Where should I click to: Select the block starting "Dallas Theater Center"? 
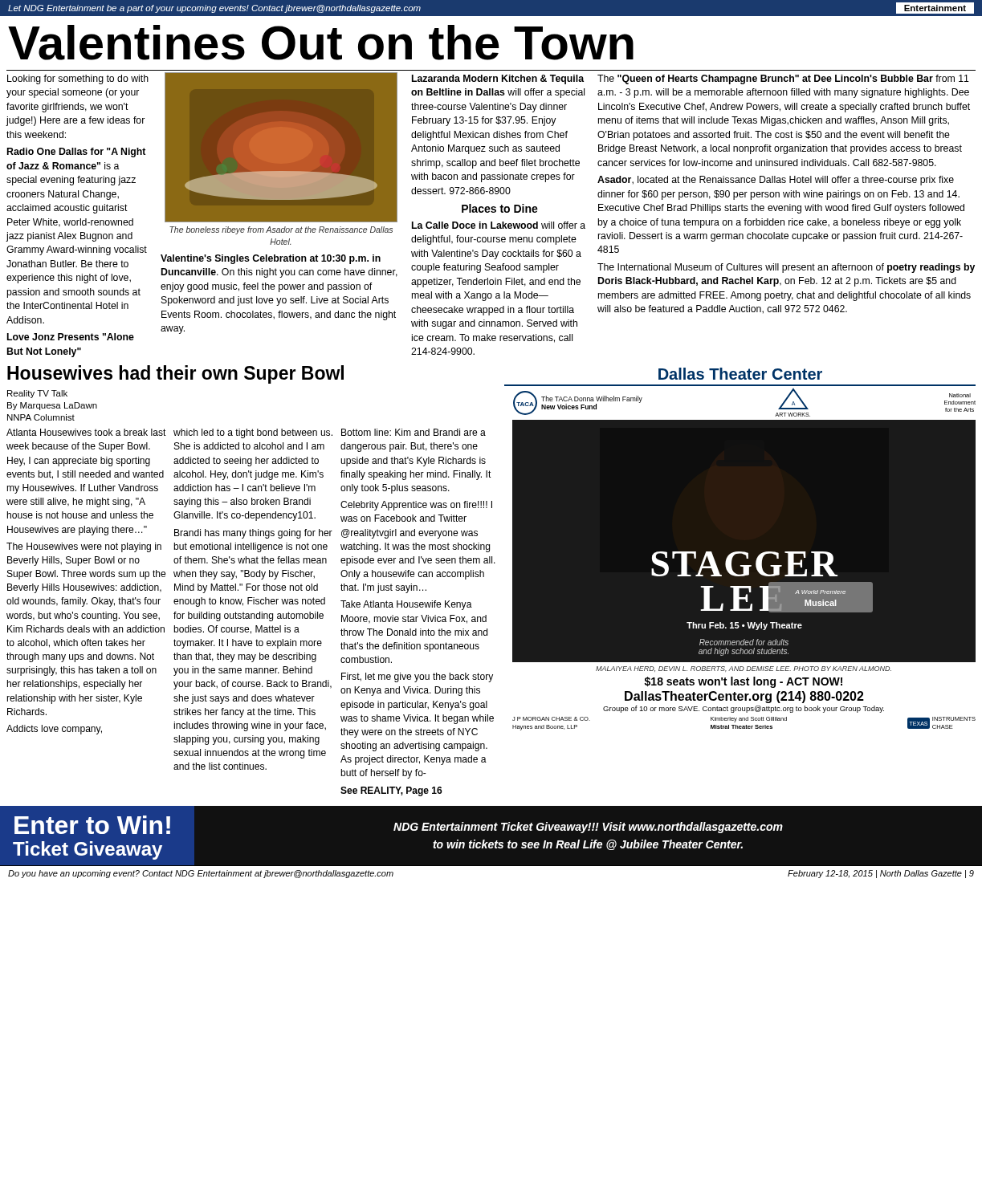(x=740, y=374)
